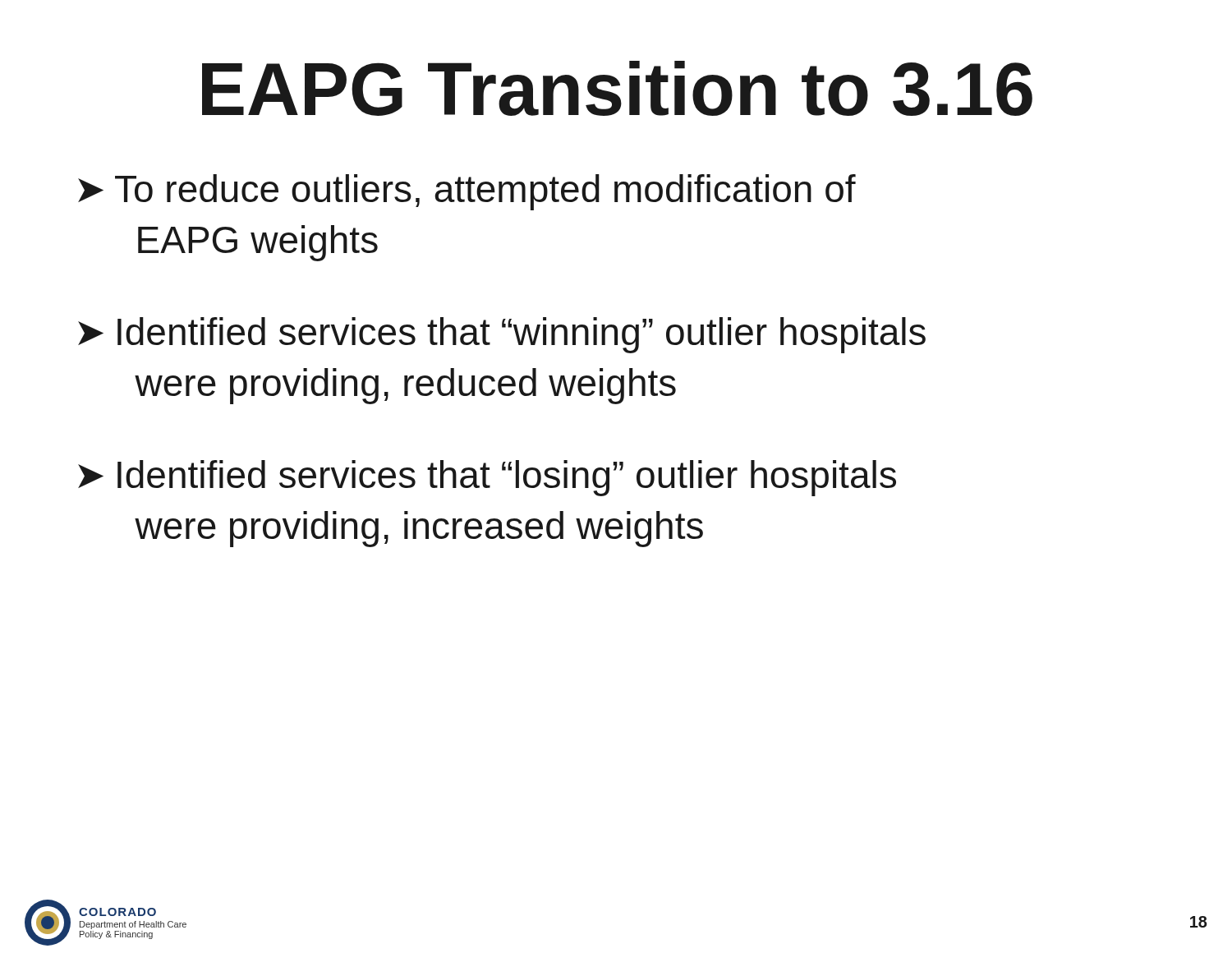
Task: Find the list item containing "➤ Identified services that “winning”"
Action: 616,358
